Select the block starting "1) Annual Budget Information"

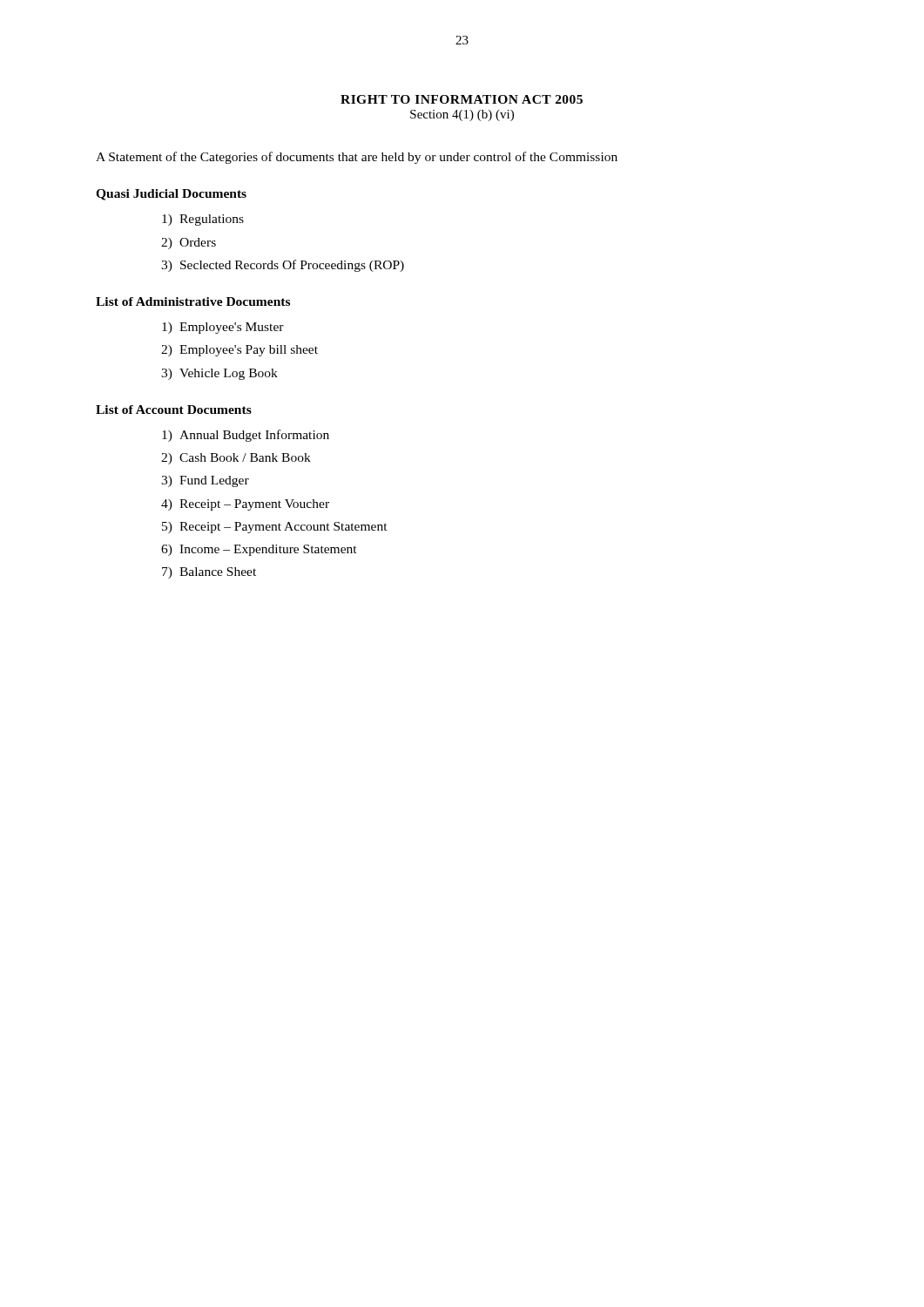point(246,436)
